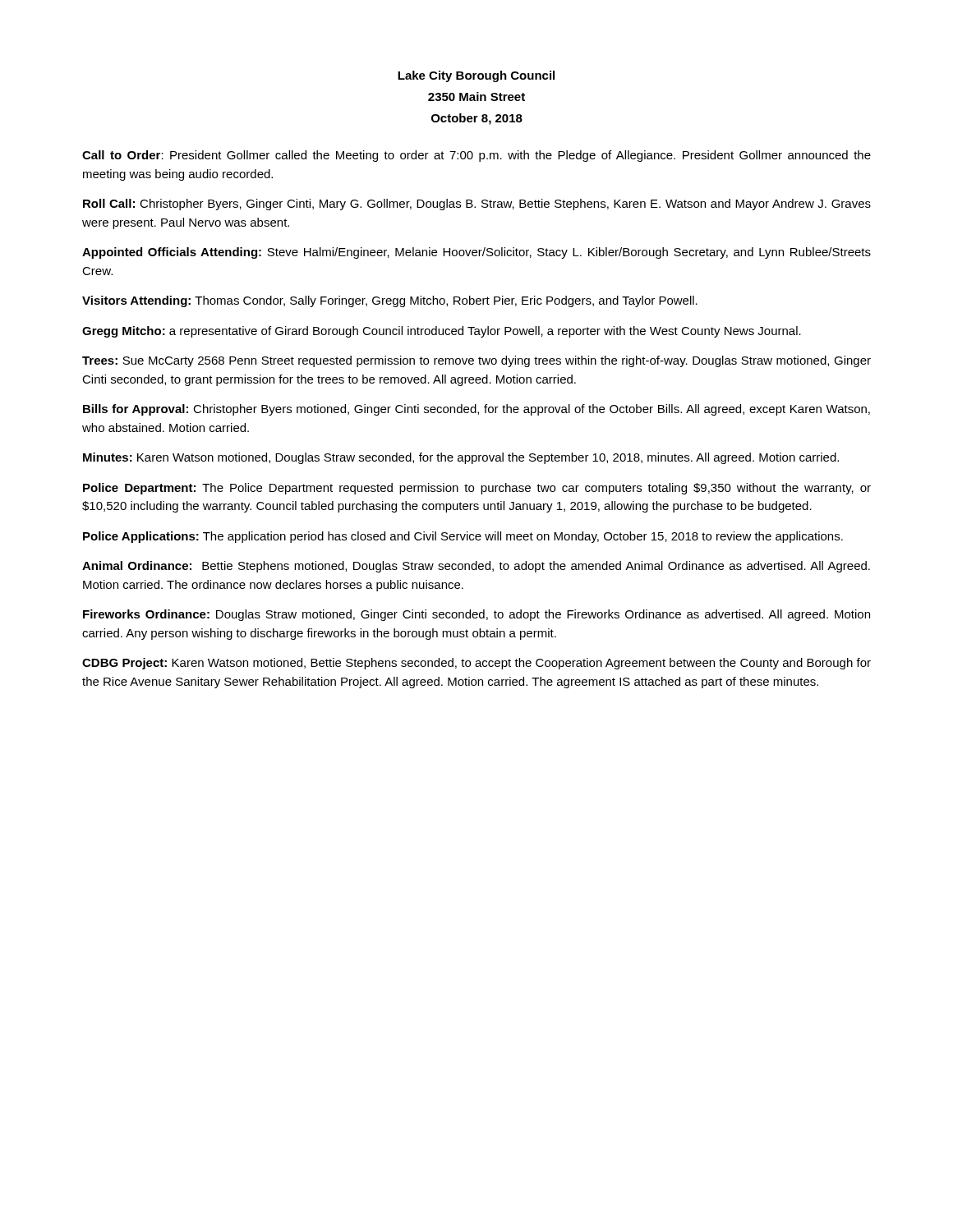Find the text starting "Trees: Sue McCarty 2568"
Screen dimensions: 1232x953
[x=476, y=369]
